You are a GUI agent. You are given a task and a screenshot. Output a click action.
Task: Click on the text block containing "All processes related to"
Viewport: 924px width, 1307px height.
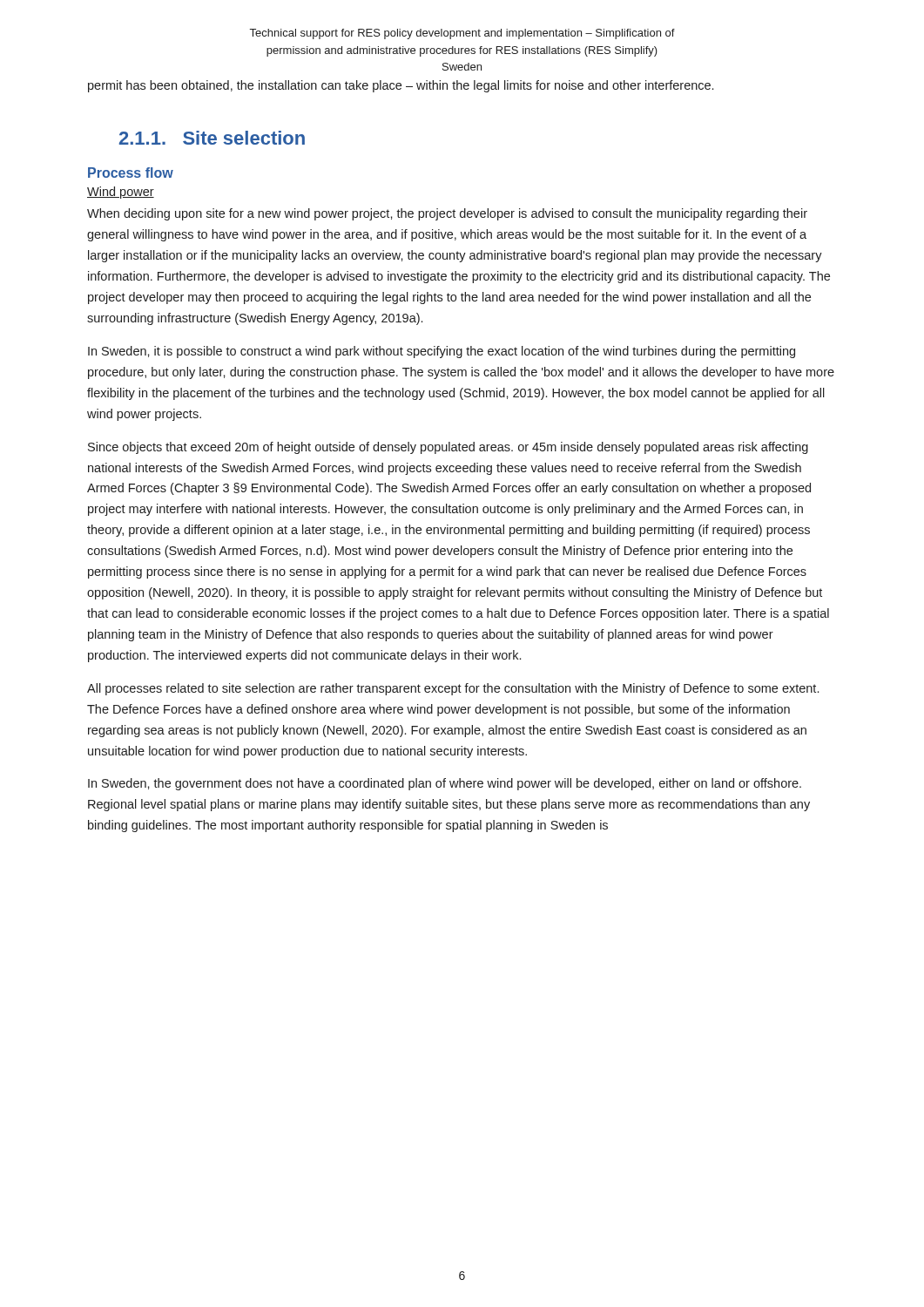(x=453, y=719)
